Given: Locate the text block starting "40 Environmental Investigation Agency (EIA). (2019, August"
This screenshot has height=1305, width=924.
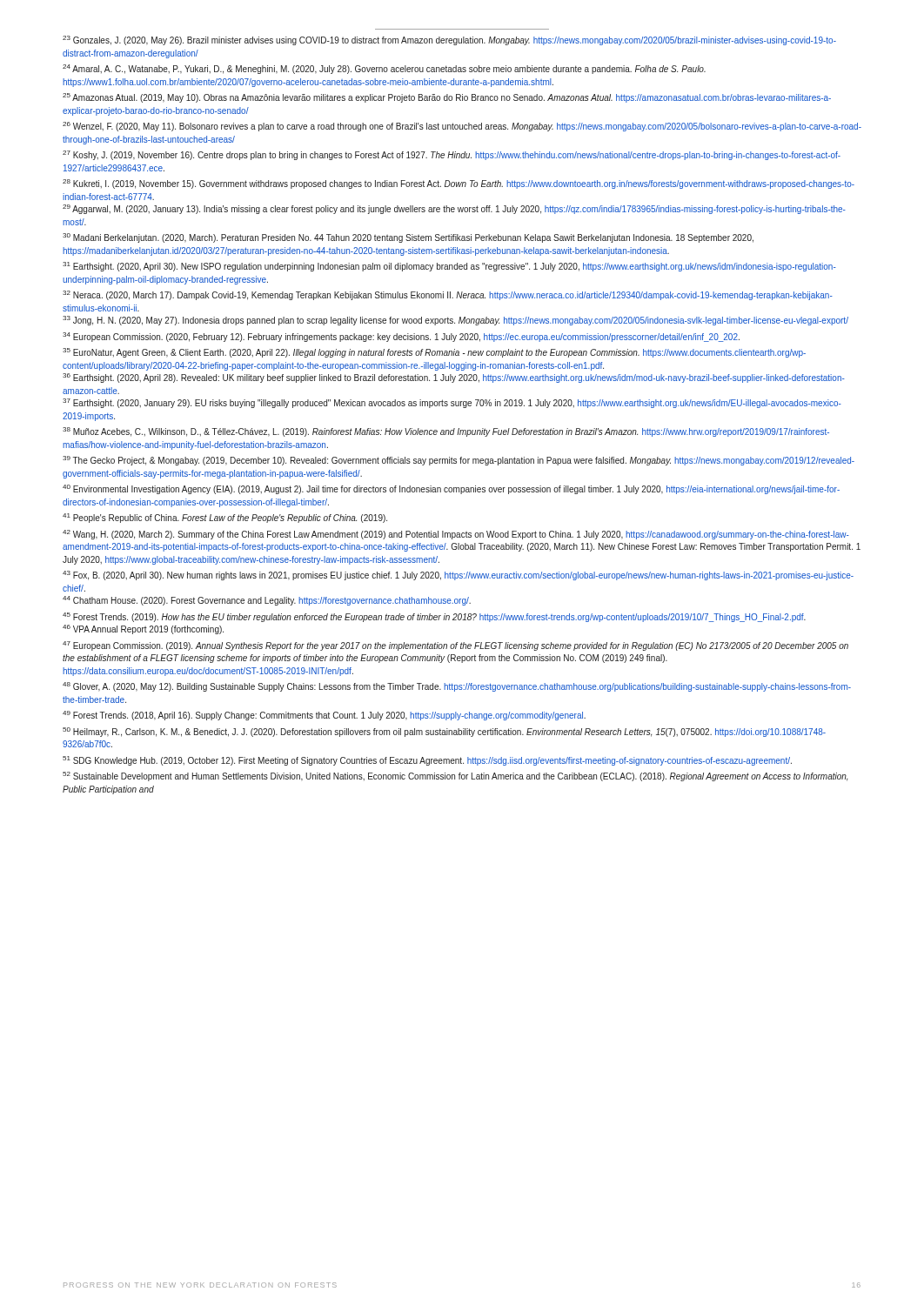Looking at the screenshot, I should point(451,495).
